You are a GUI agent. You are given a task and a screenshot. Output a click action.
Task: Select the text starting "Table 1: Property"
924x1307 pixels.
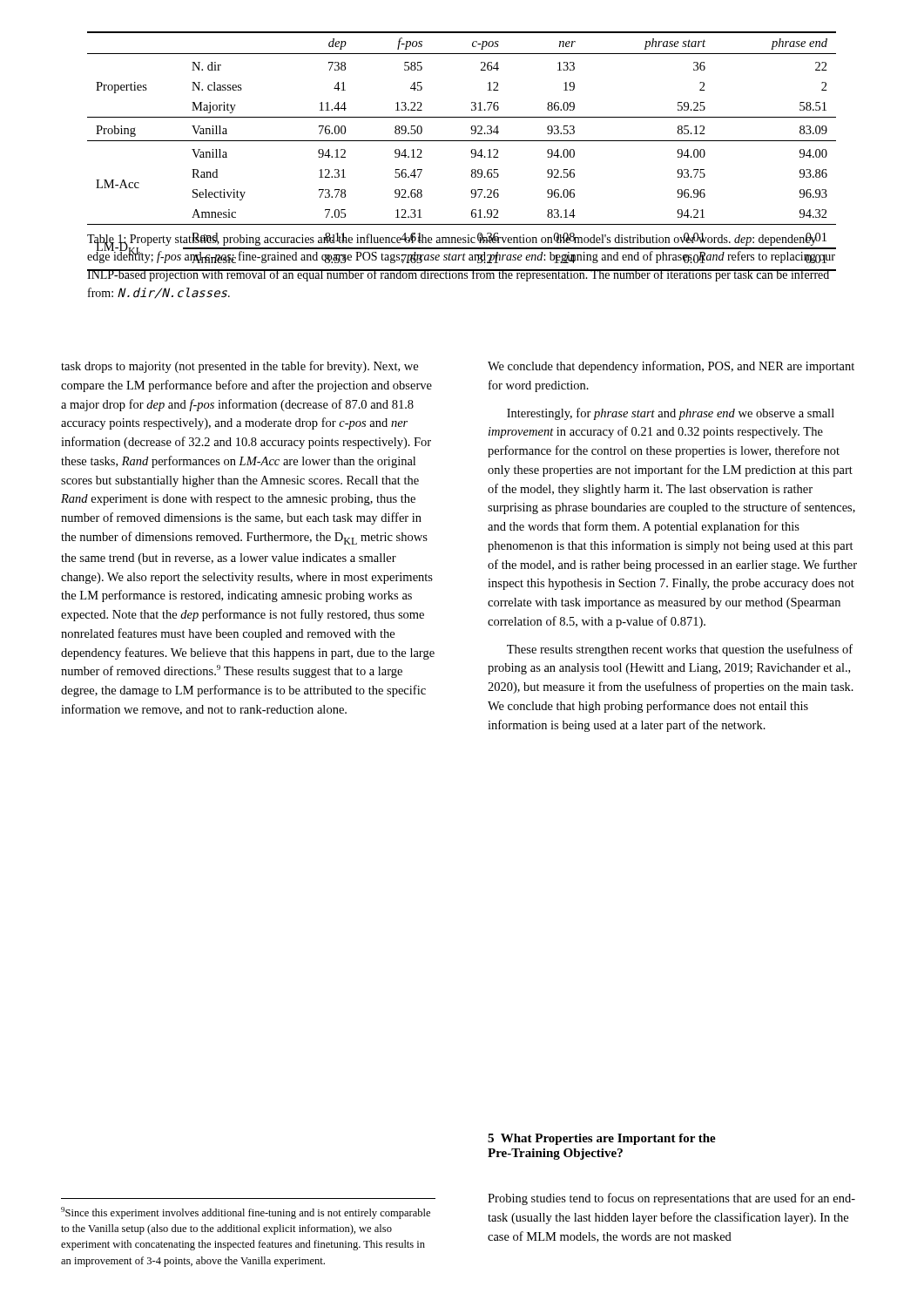click(461, 266)
